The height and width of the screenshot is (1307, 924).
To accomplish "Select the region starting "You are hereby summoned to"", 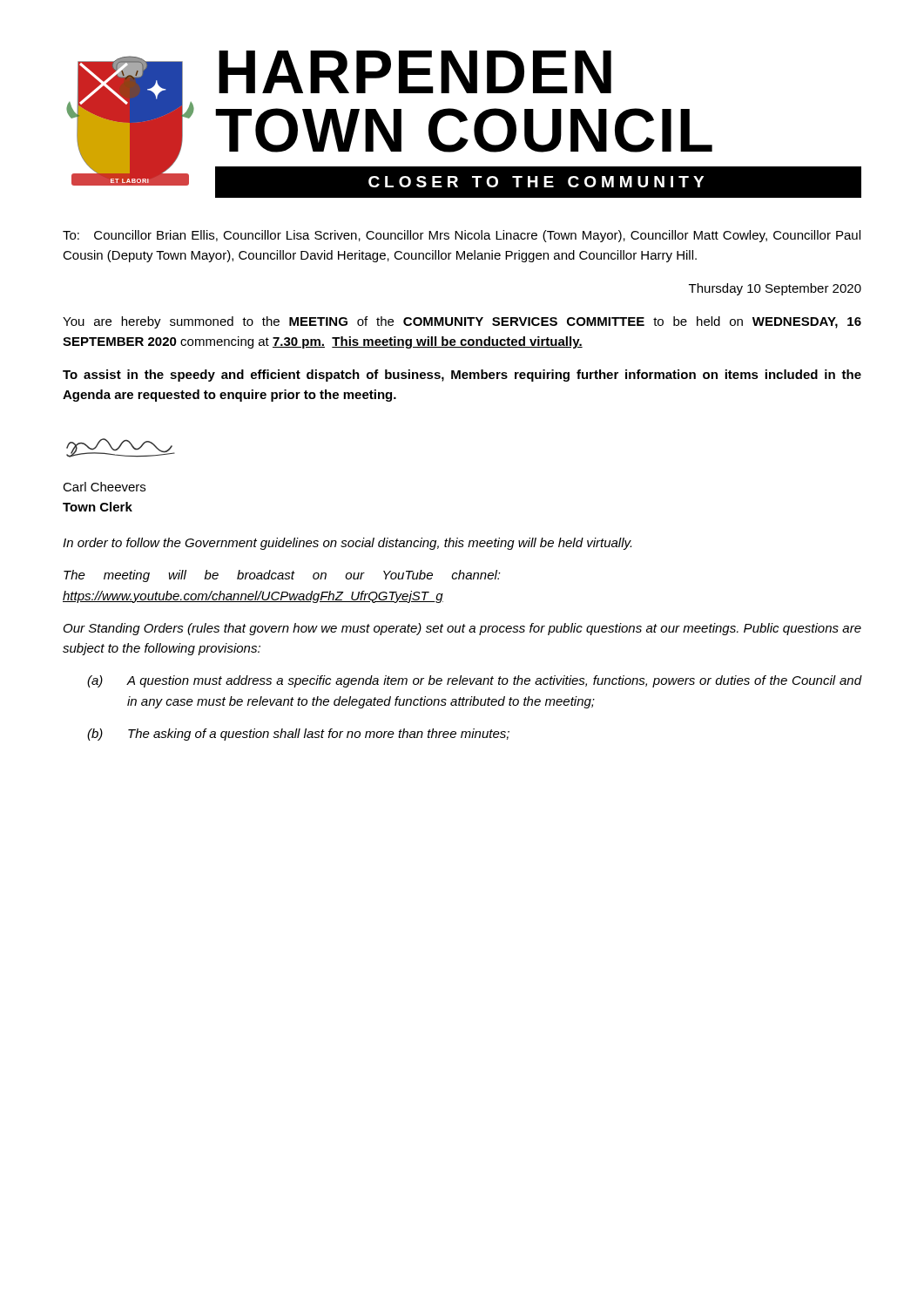I will tap(462, 331).
